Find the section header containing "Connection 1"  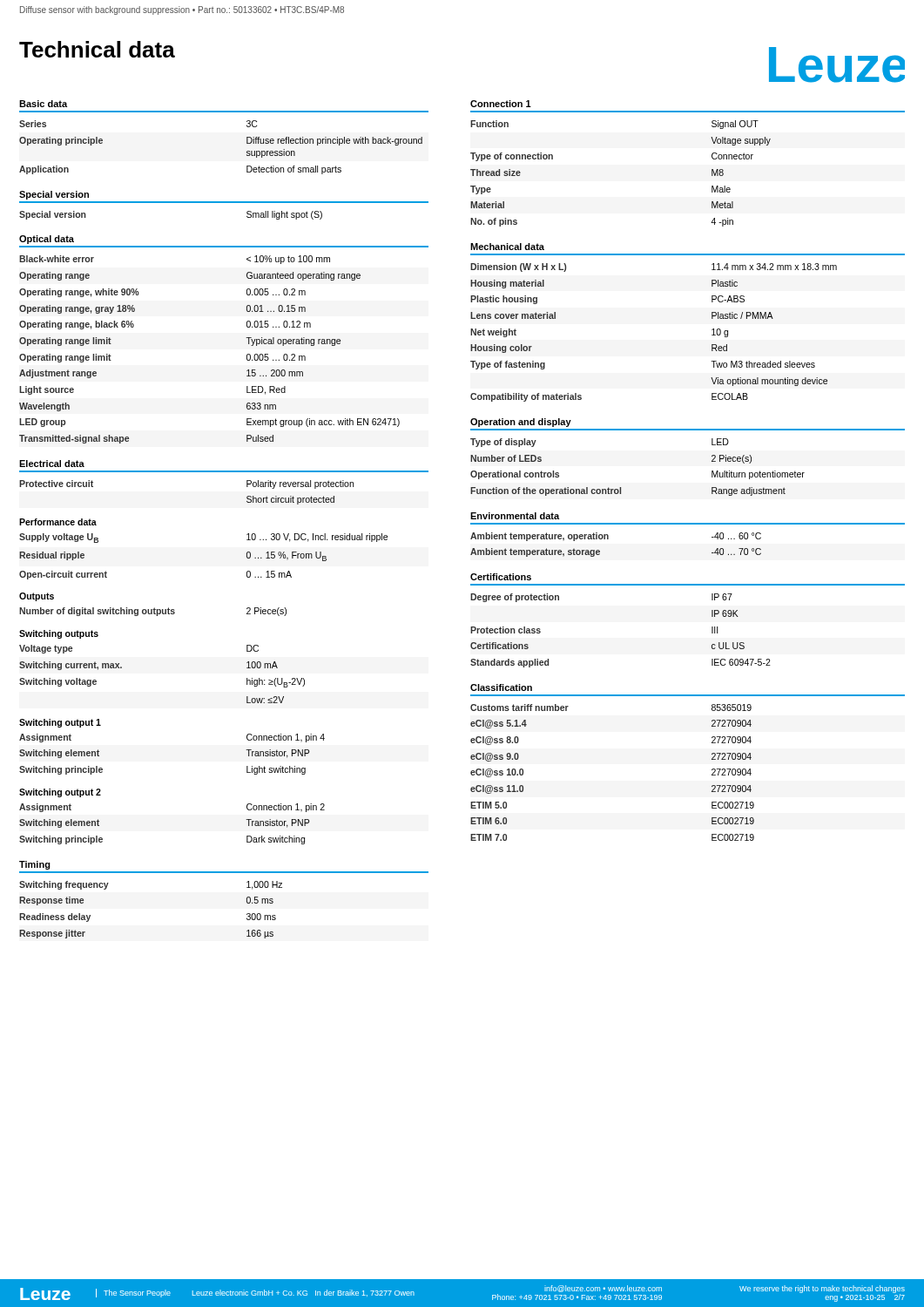tap(501, 104)
